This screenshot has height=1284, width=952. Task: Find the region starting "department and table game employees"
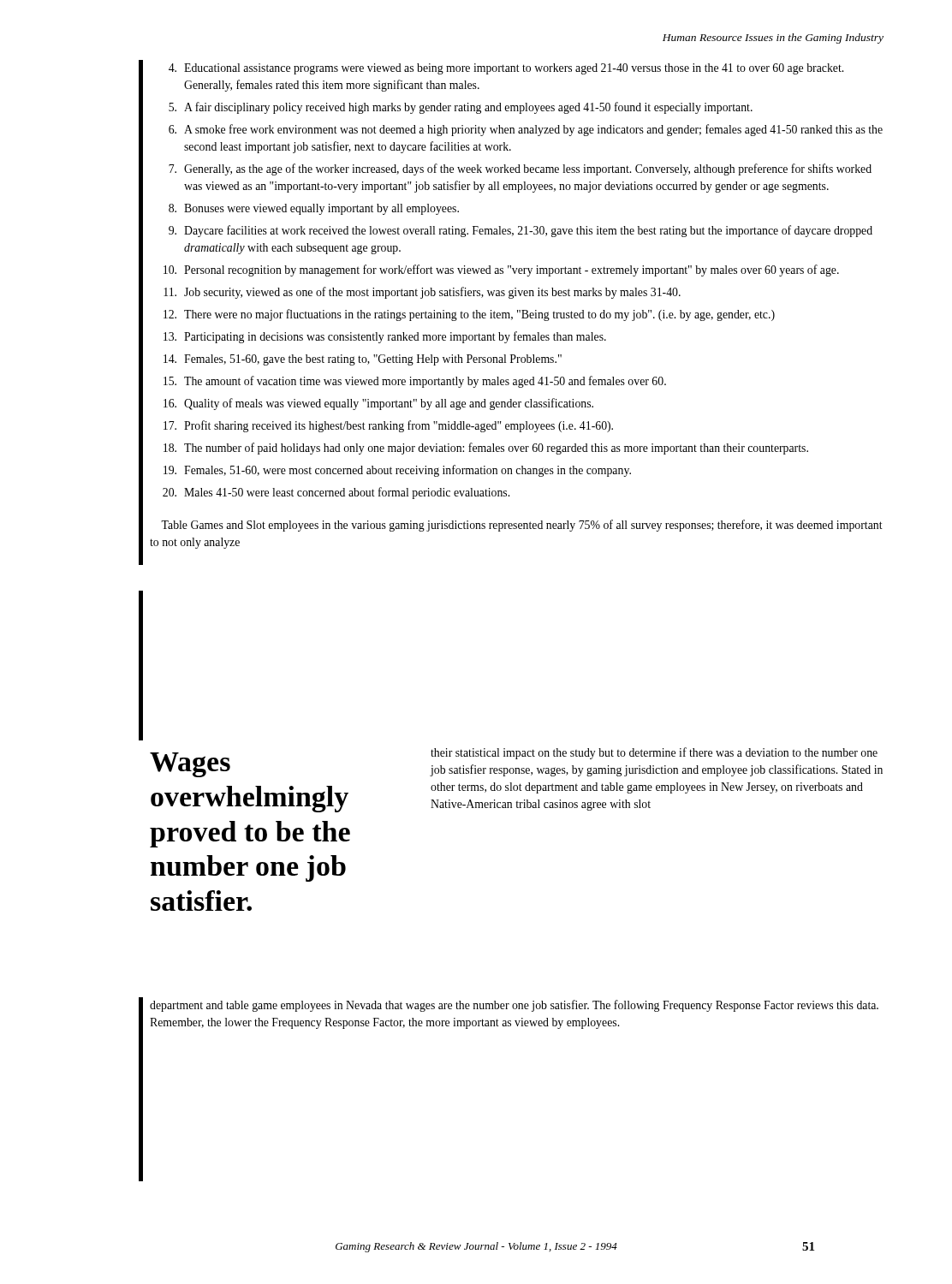point(514,1014)
